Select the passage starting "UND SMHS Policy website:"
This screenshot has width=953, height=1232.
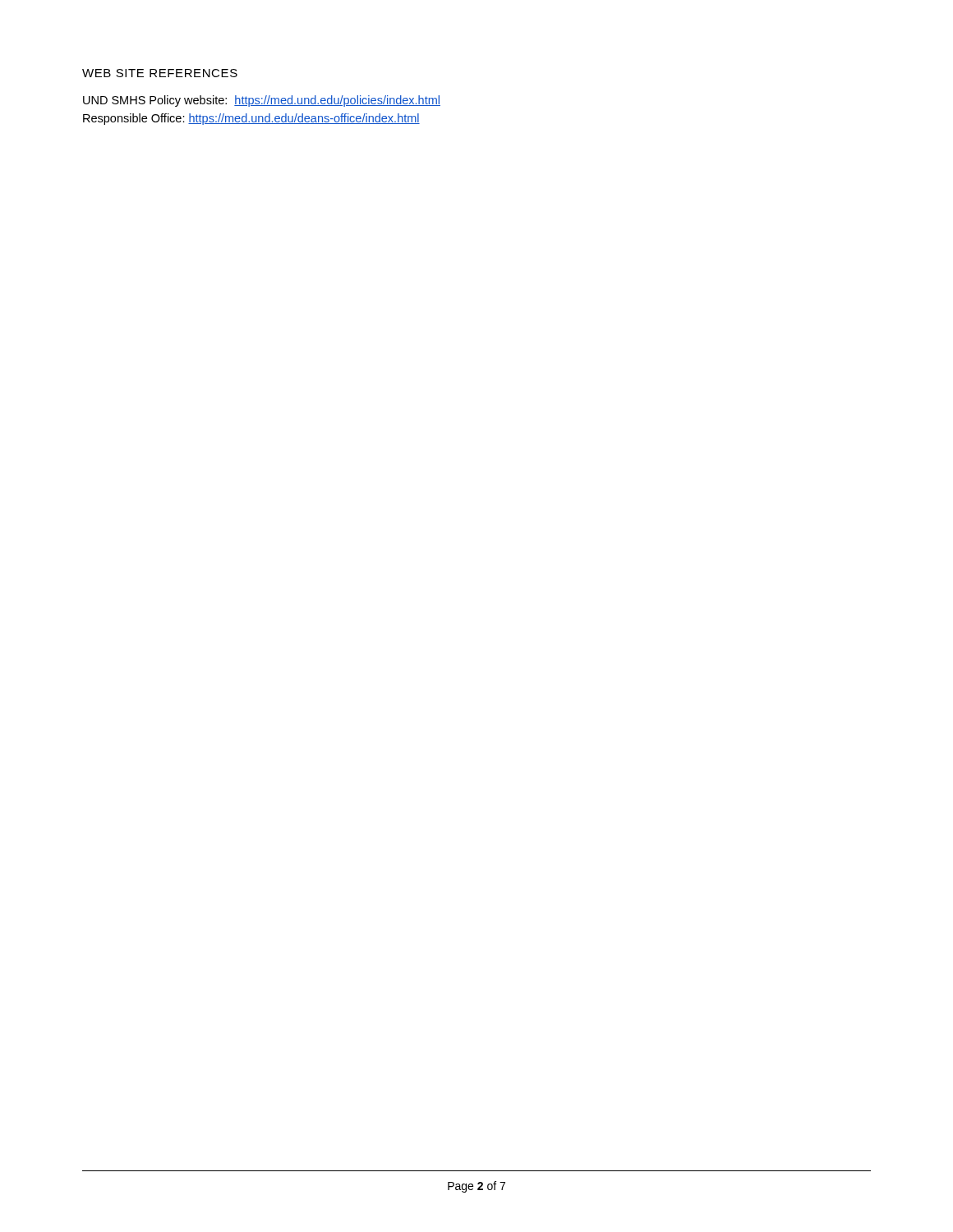point(261,109)
